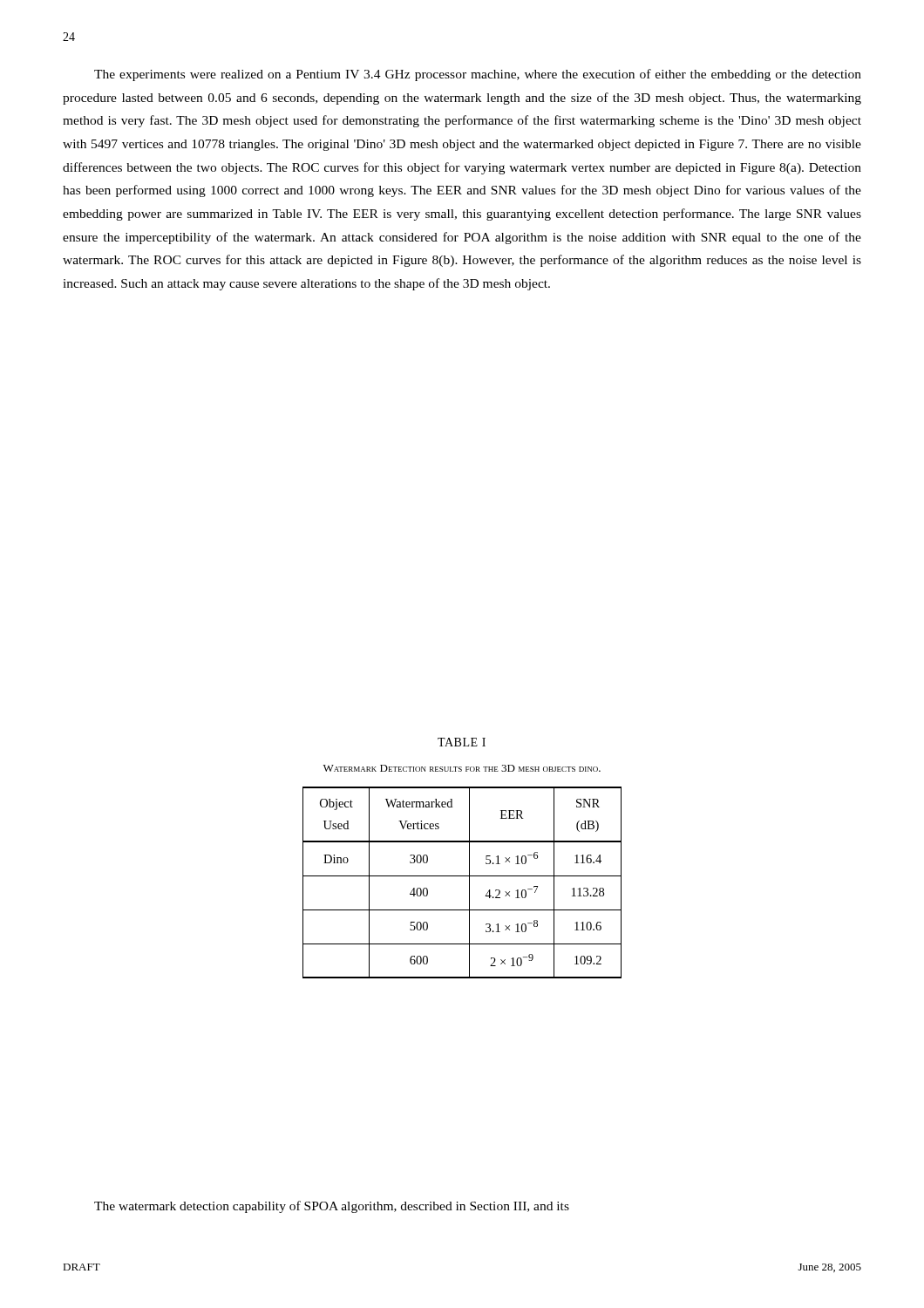
Task: Find the block on this page that starts "The watermark detection capability of SPOA"
Action: pyautogui.click(x=462, y=1206)
